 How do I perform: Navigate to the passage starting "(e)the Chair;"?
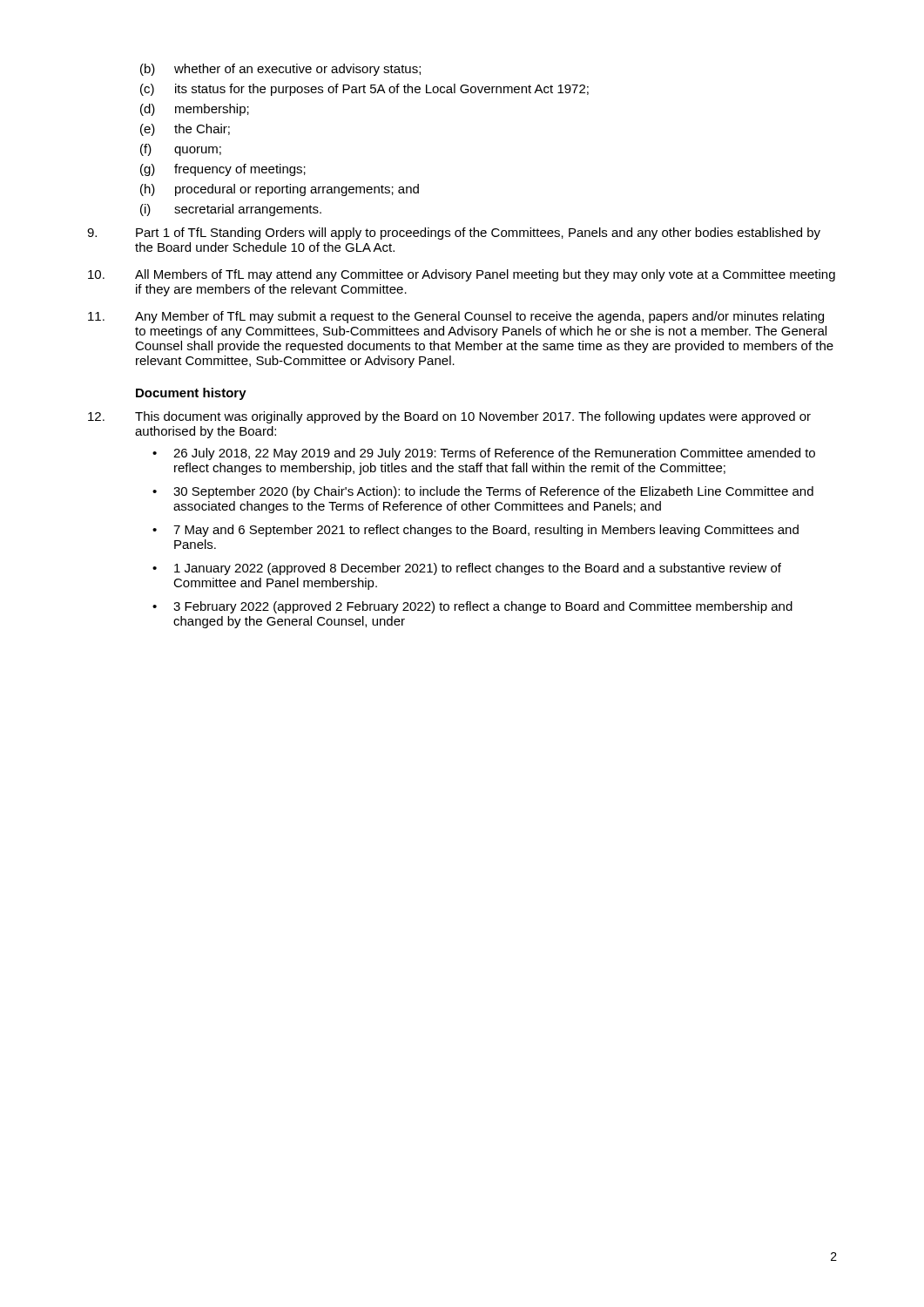click(185, 129)
